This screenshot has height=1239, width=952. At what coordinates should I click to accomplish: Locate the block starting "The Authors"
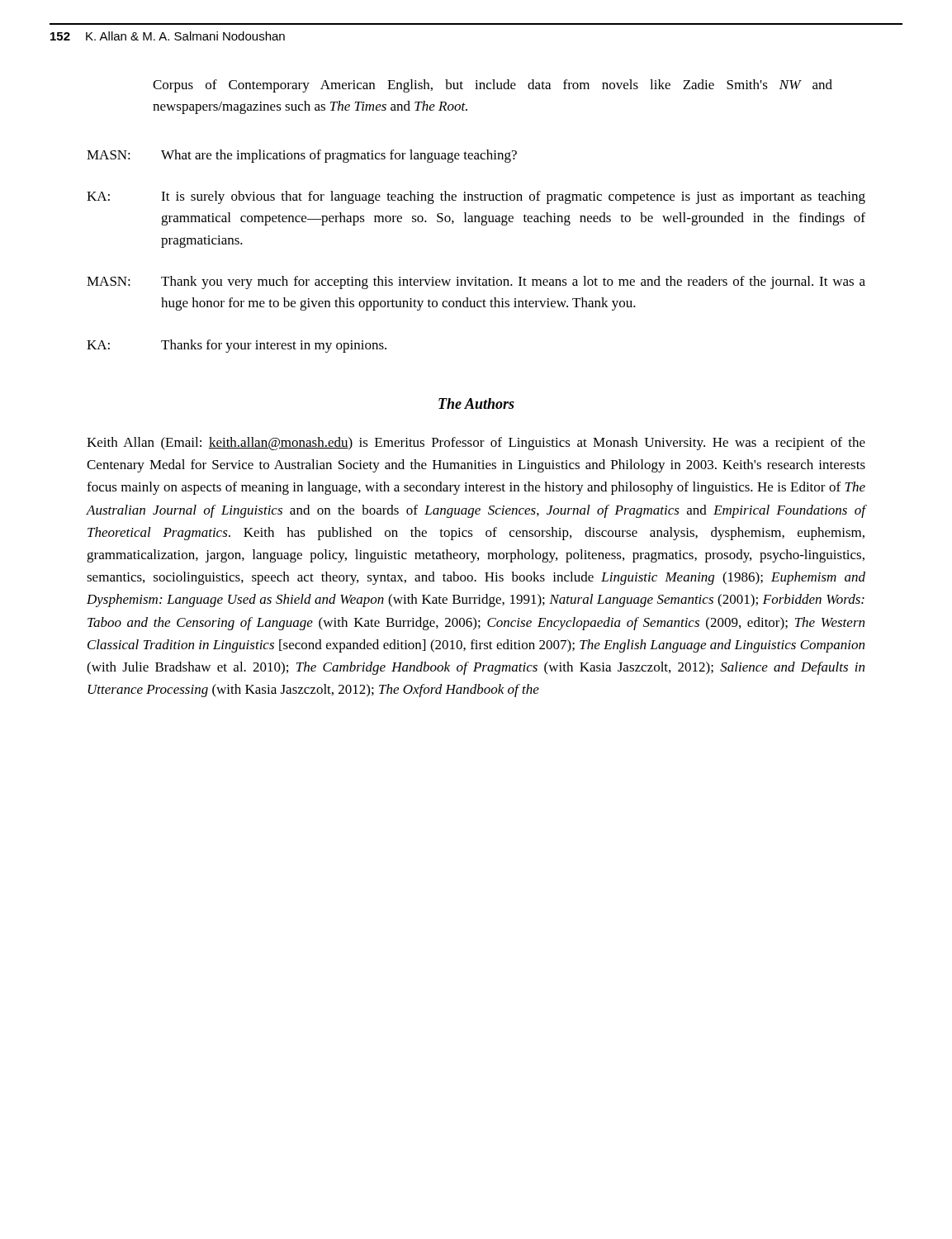[476, 404]
